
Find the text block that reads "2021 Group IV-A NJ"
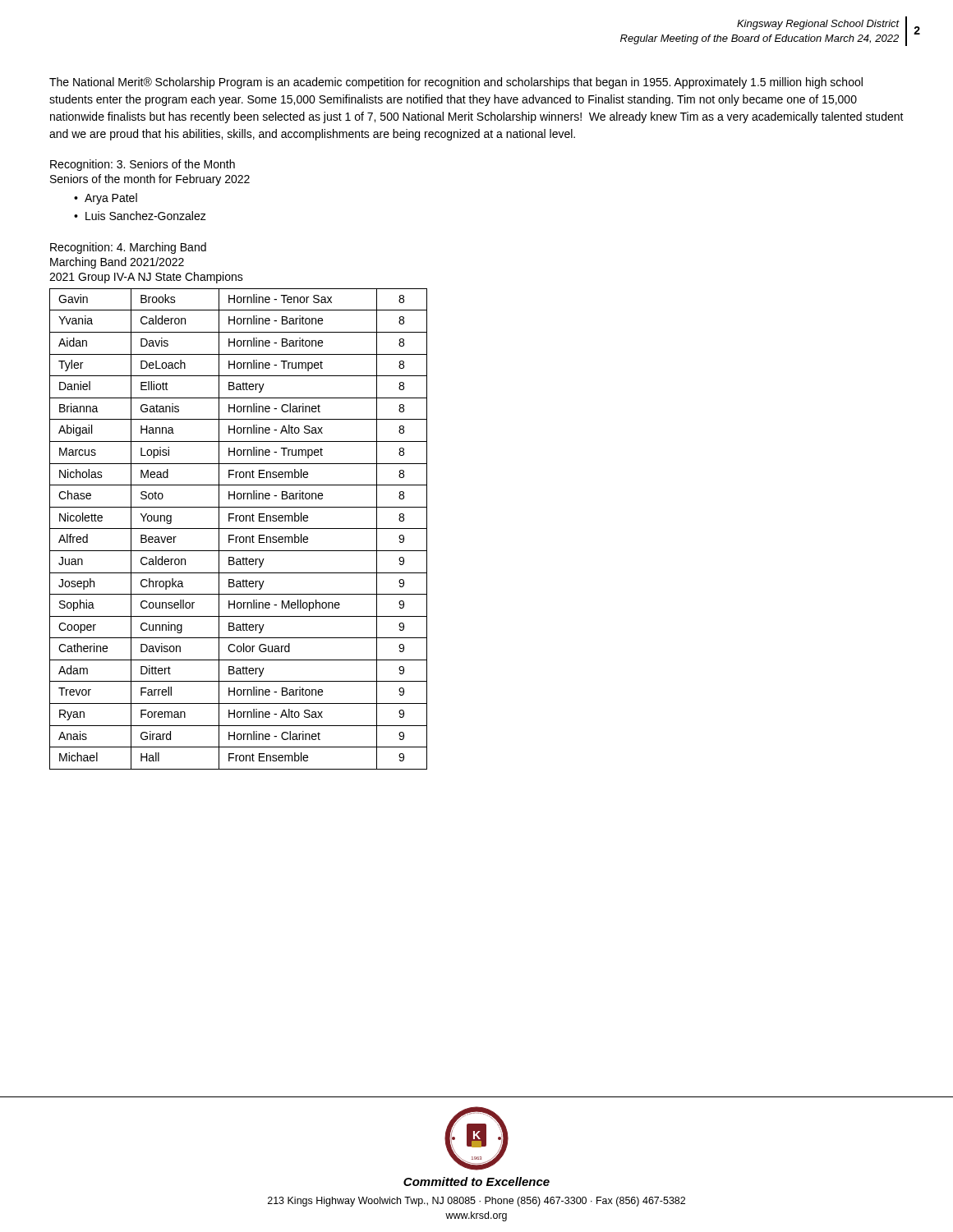(x=146, y=277)
